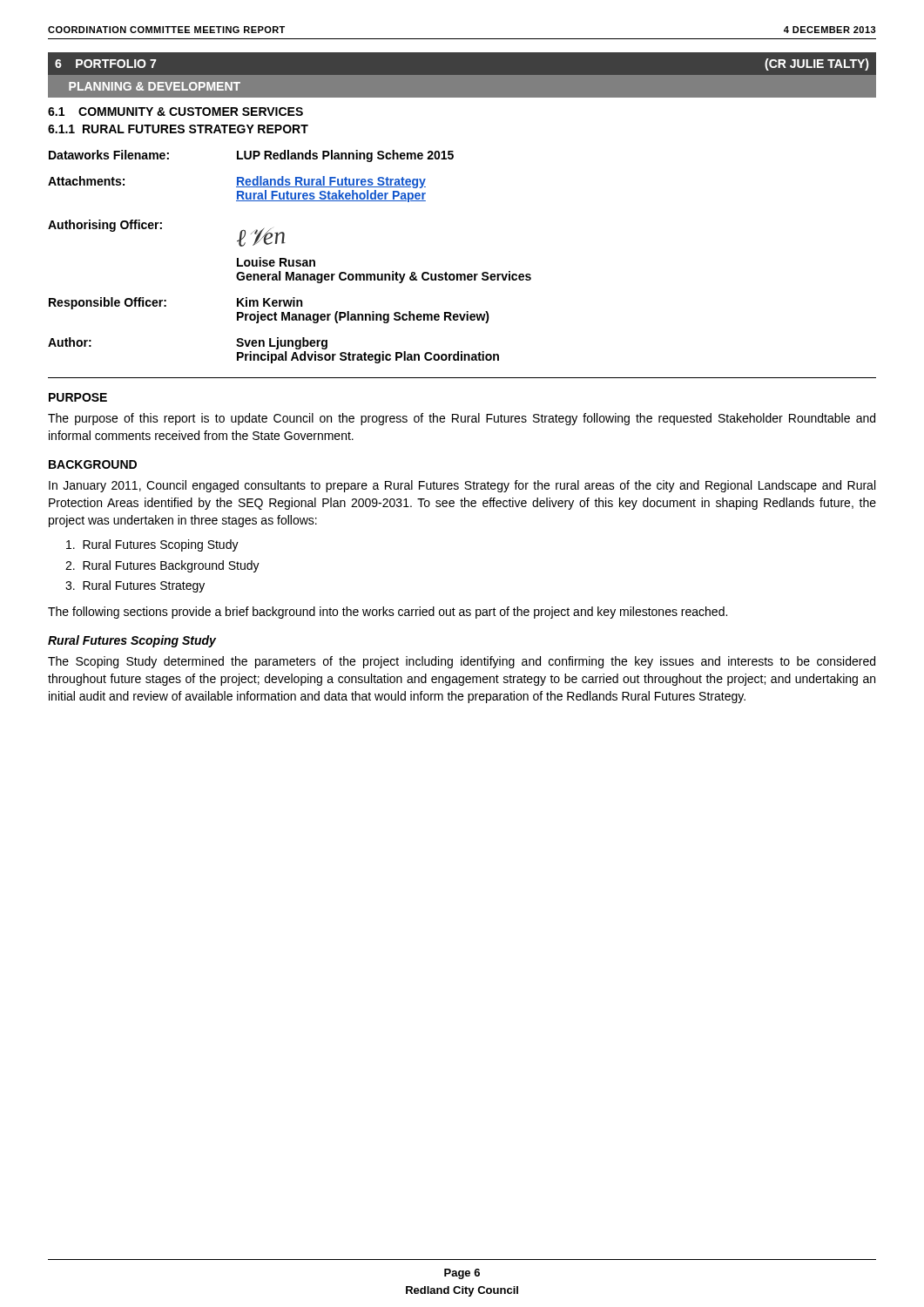The width and height of the screenshot is (924, 1307).
Task: Click where it says "3. Rural Futures Strategy"
Action: (x=135, y=586)
